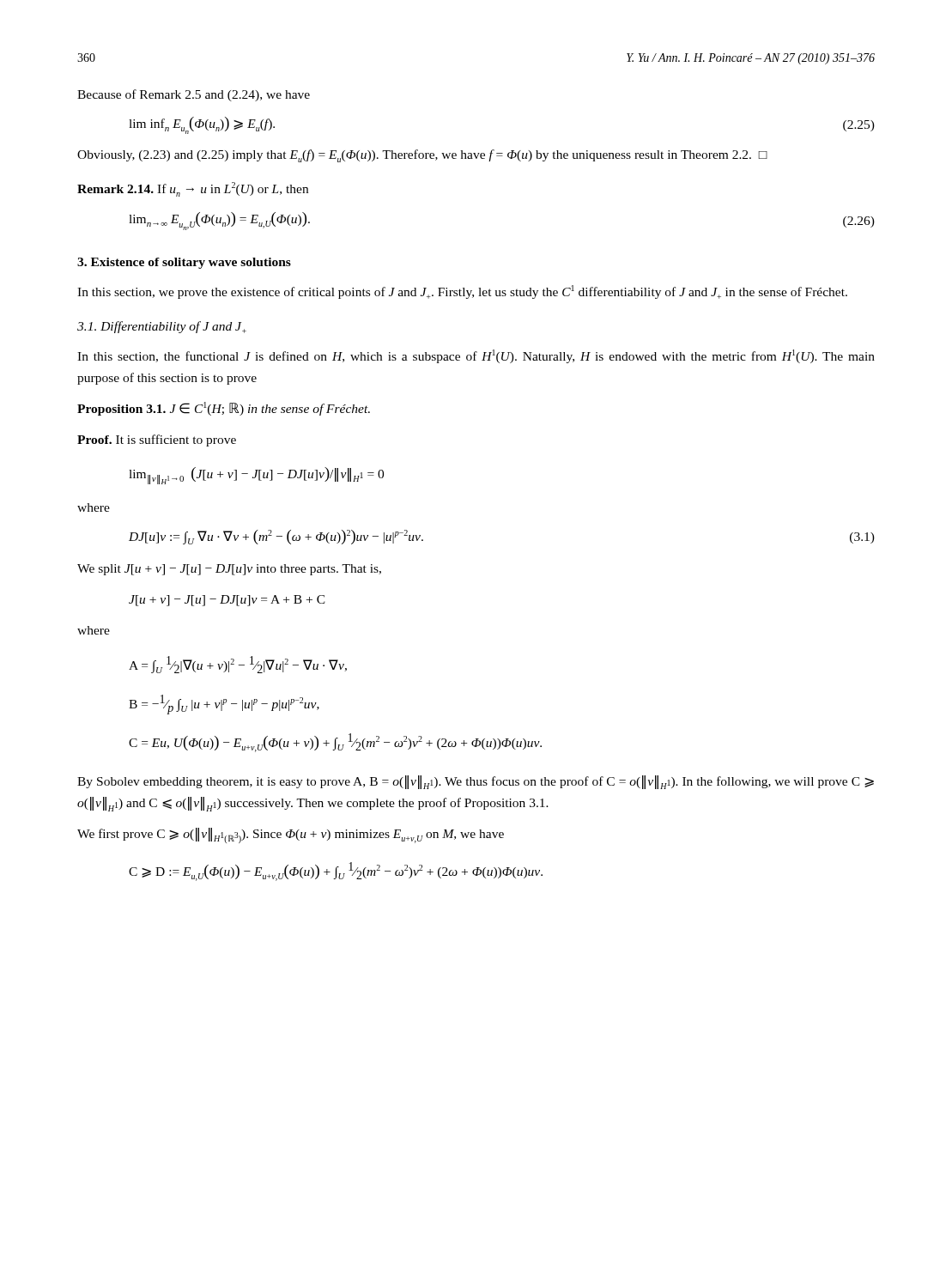The image size is (952, 1288).
Task: Locate the formula that reads "C ⩾ D := Eu,U(Φ(u)) −"
Action: pyautogui.click(x=336, y=871)
